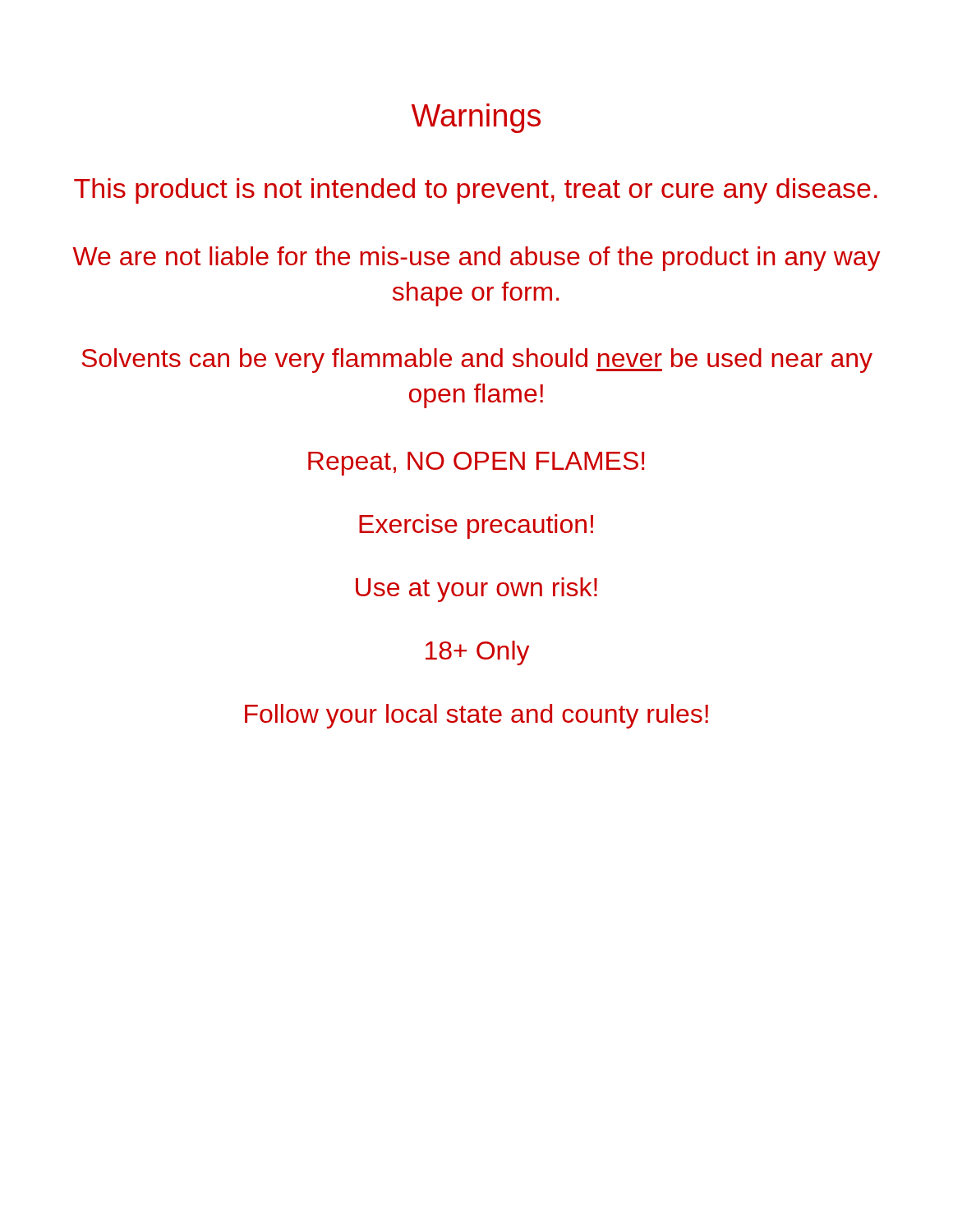953x1232 pixels.
Task: Click the title
Action: point(476,116)
